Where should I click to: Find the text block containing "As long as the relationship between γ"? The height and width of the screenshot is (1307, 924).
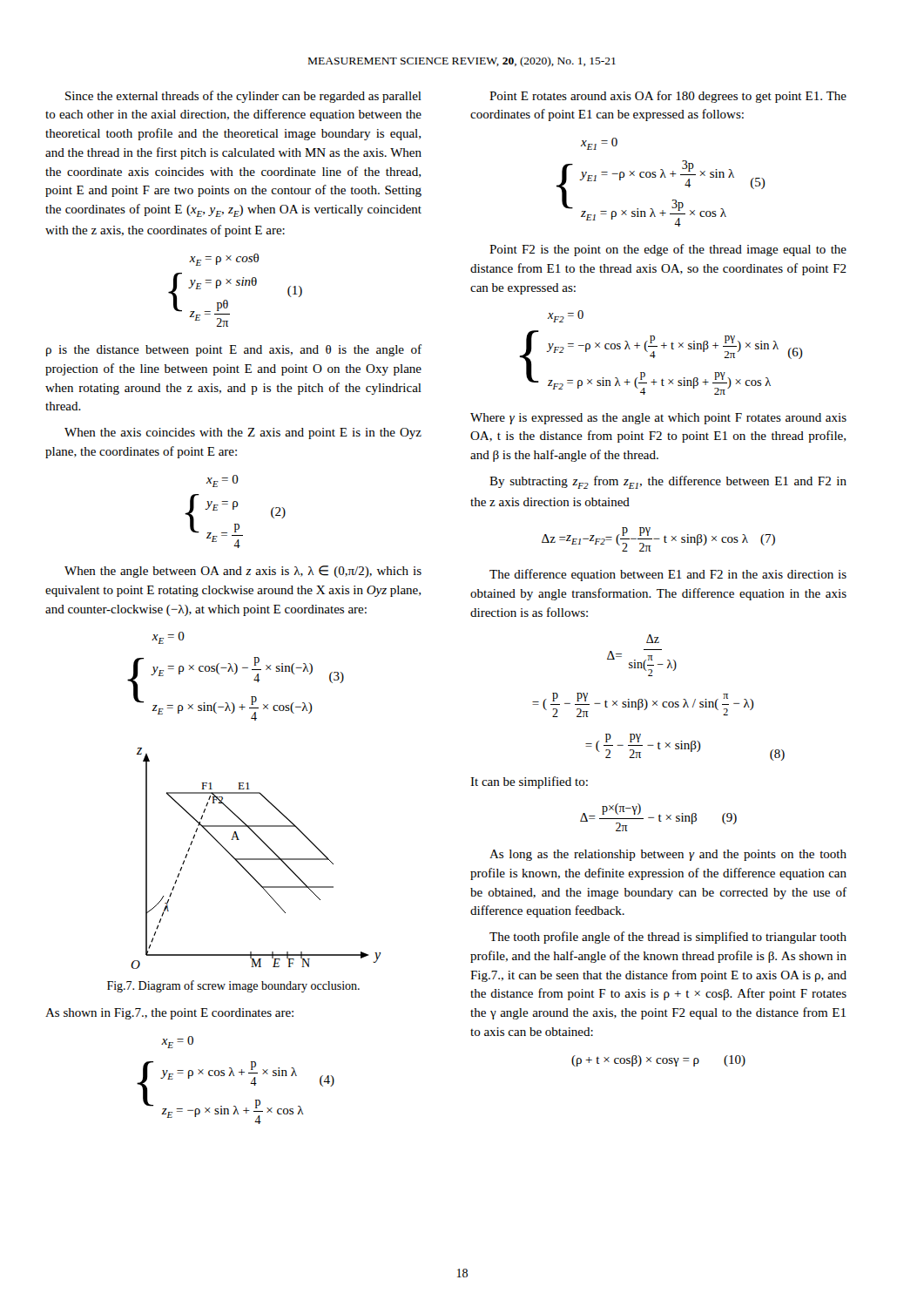coord(658,883)
